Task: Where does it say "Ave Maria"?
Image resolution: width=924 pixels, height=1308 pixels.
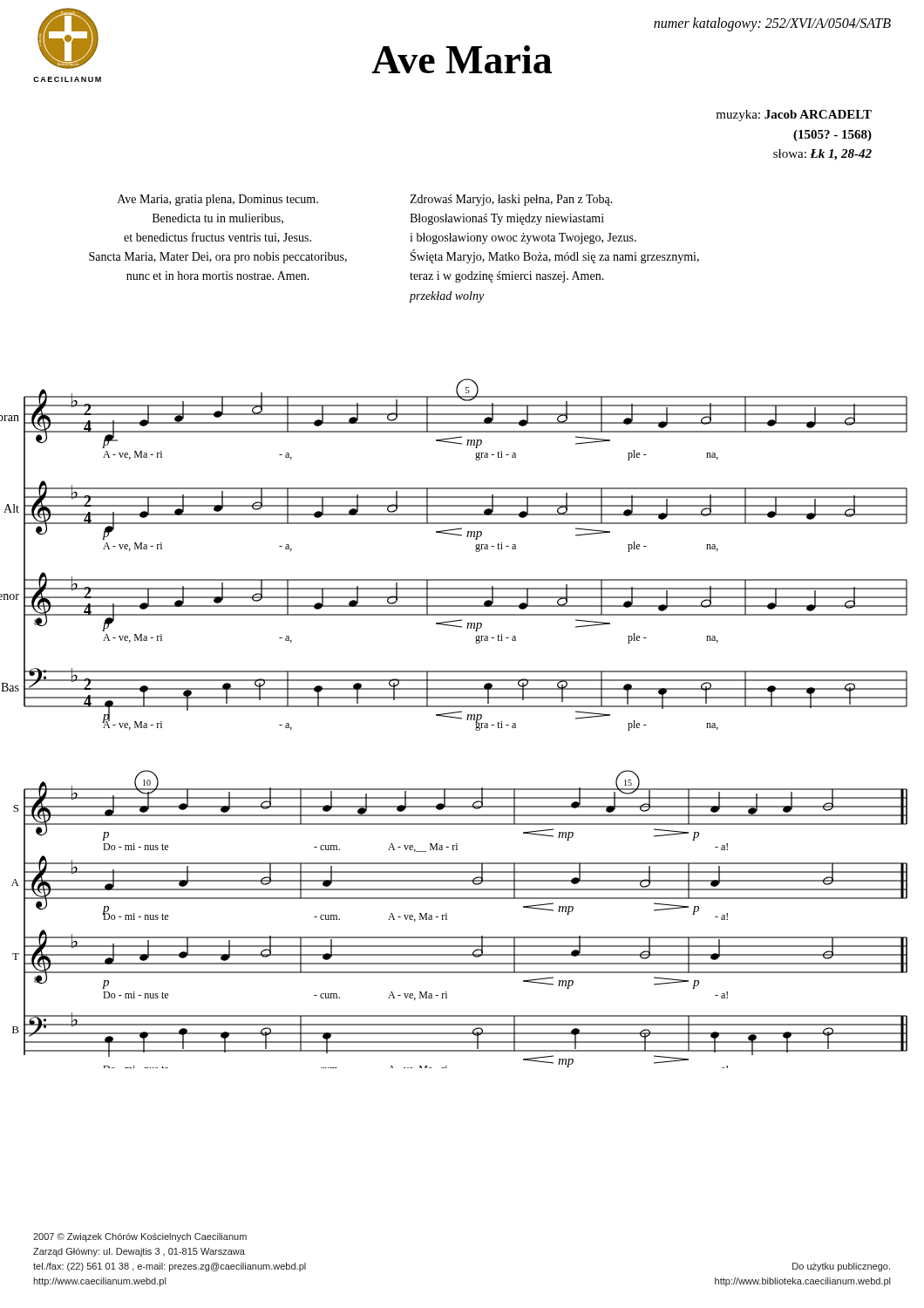Action: tap(462, 60)
